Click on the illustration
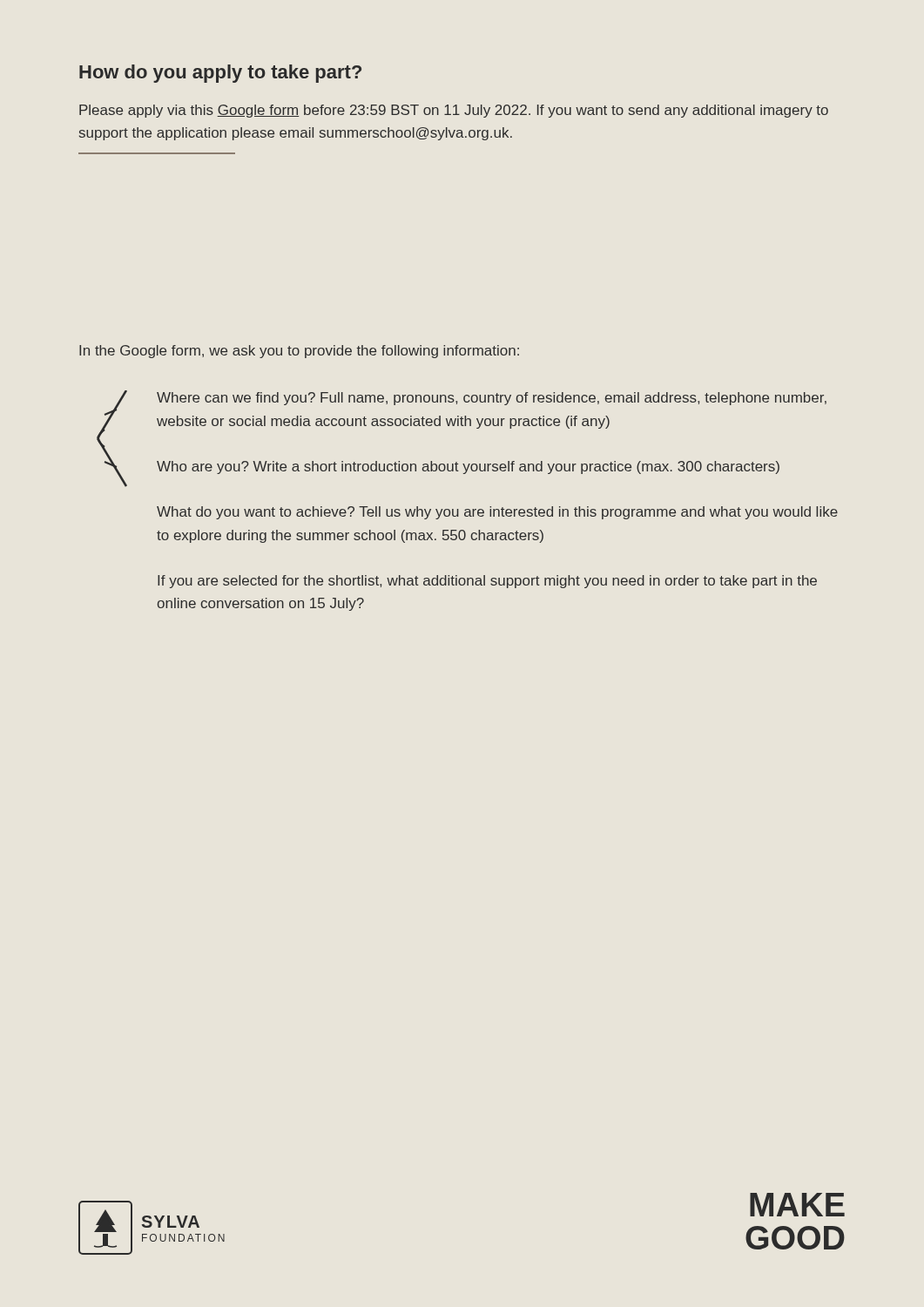 tap(118, 449)
